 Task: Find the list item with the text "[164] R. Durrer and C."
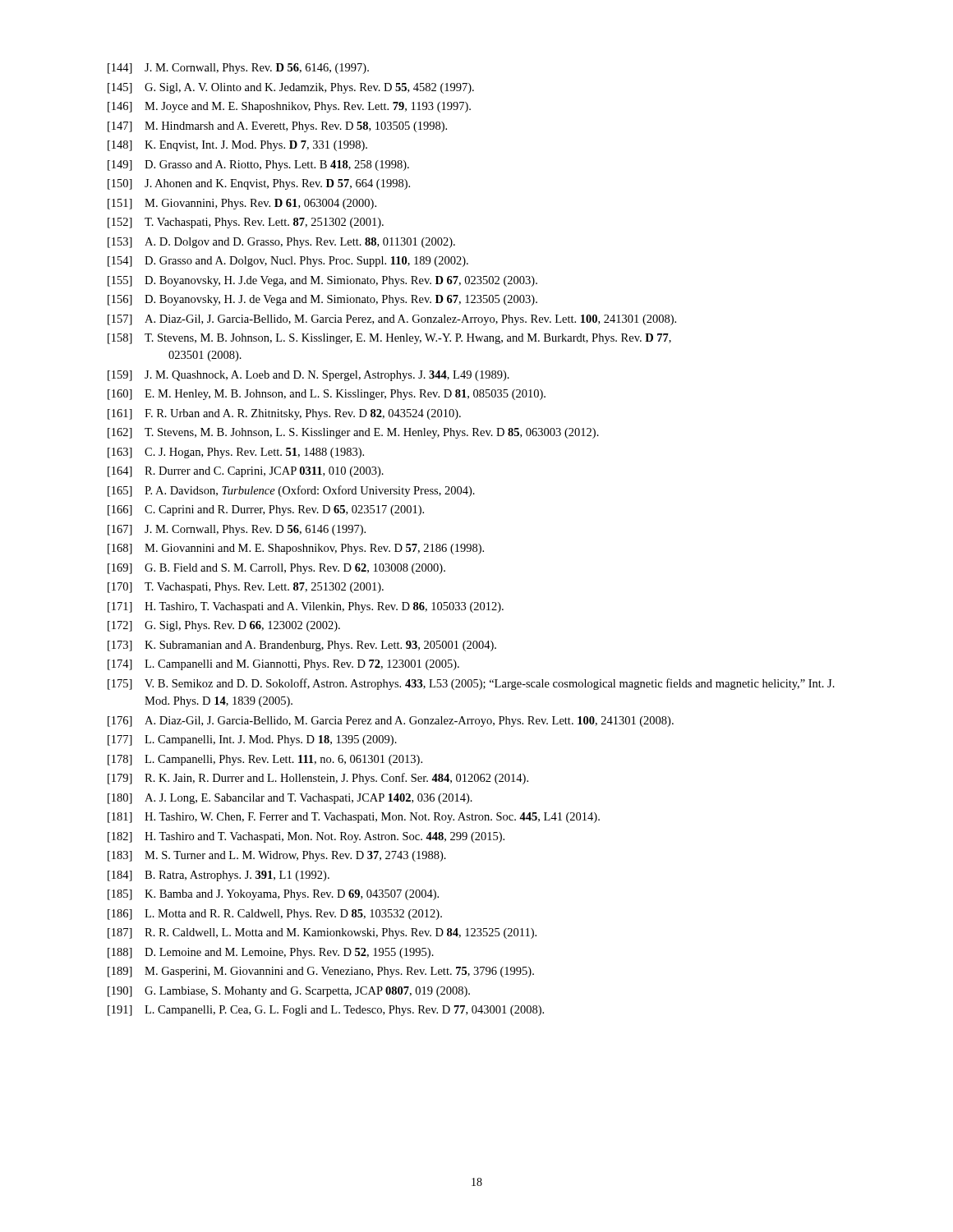[246, 472]
